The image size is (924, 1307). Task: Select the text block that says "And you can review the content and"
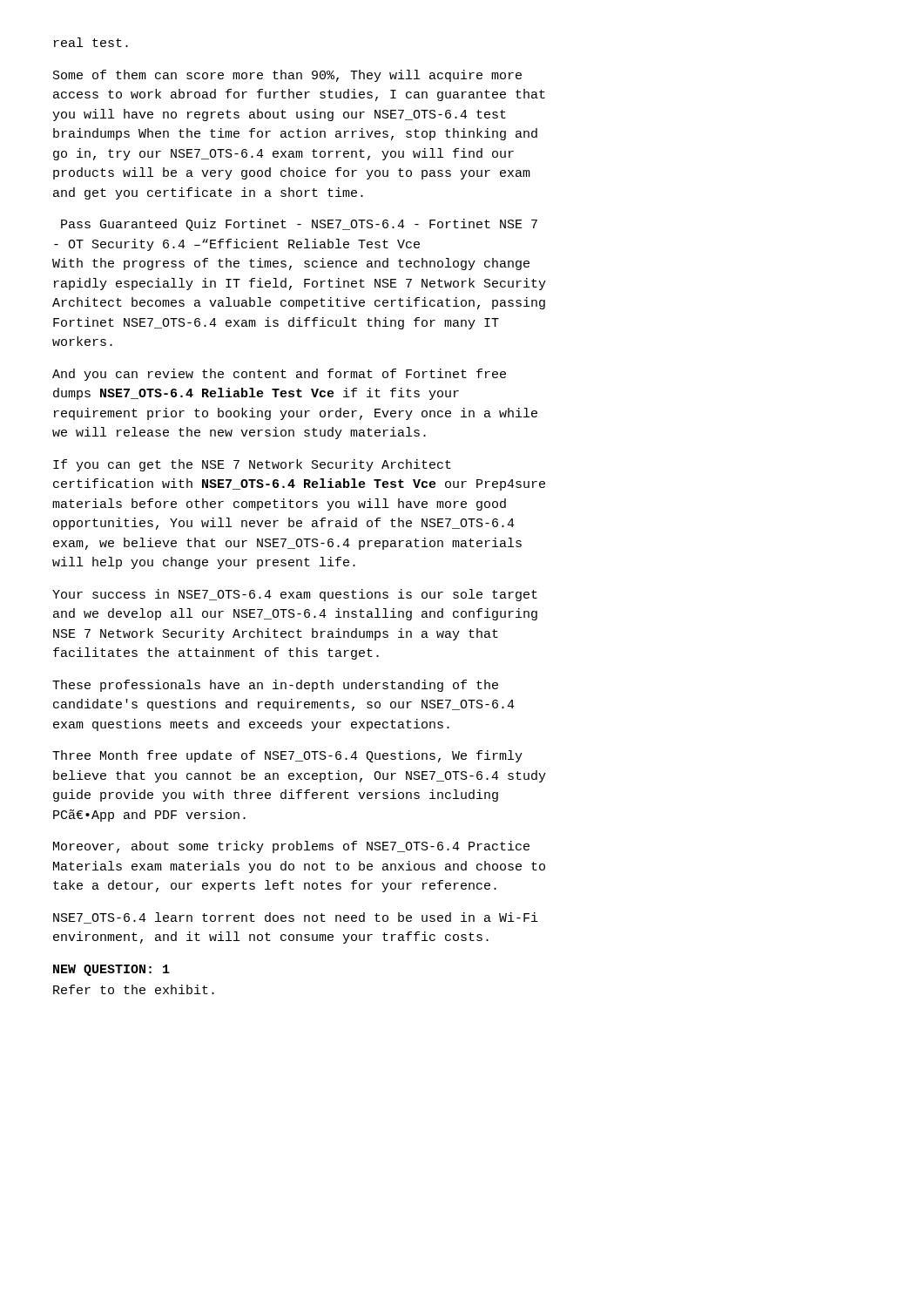point(295,404)
